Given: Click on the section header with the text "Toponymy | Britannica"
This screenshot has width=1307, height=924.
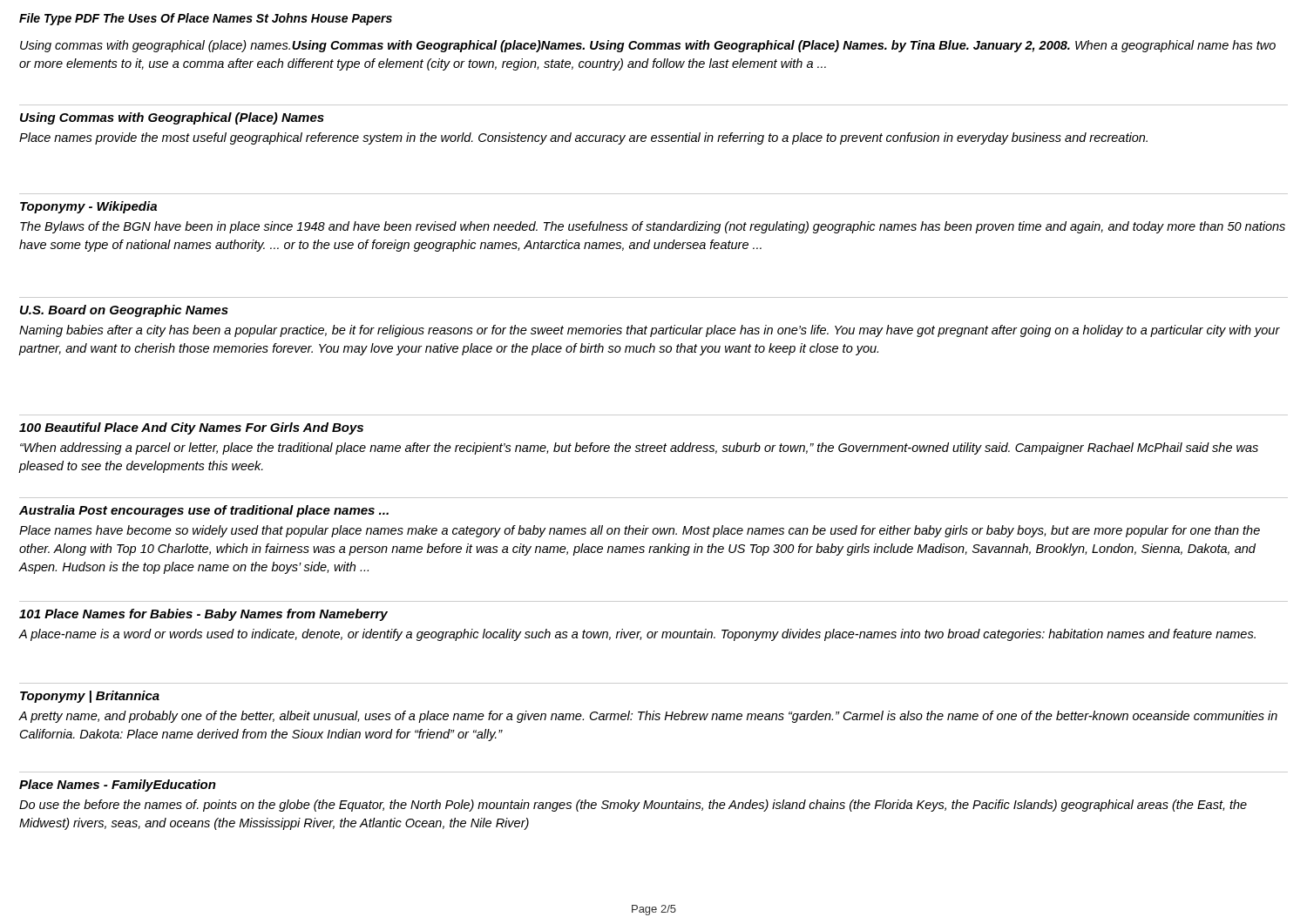Looking at the screenshot, I should tap(90, 697).
